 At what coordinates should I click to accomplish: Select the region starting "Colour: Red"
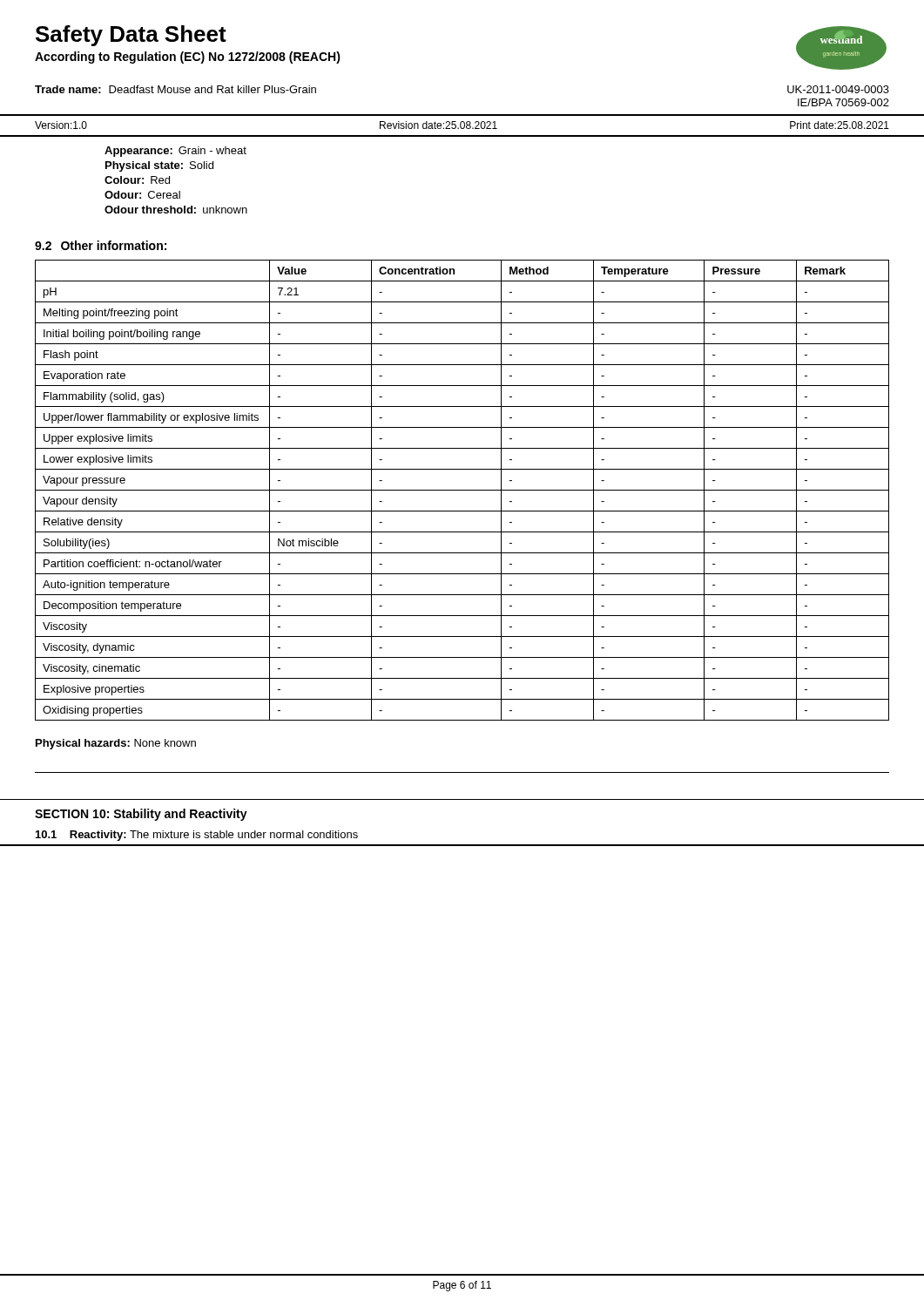click(138, 180)
